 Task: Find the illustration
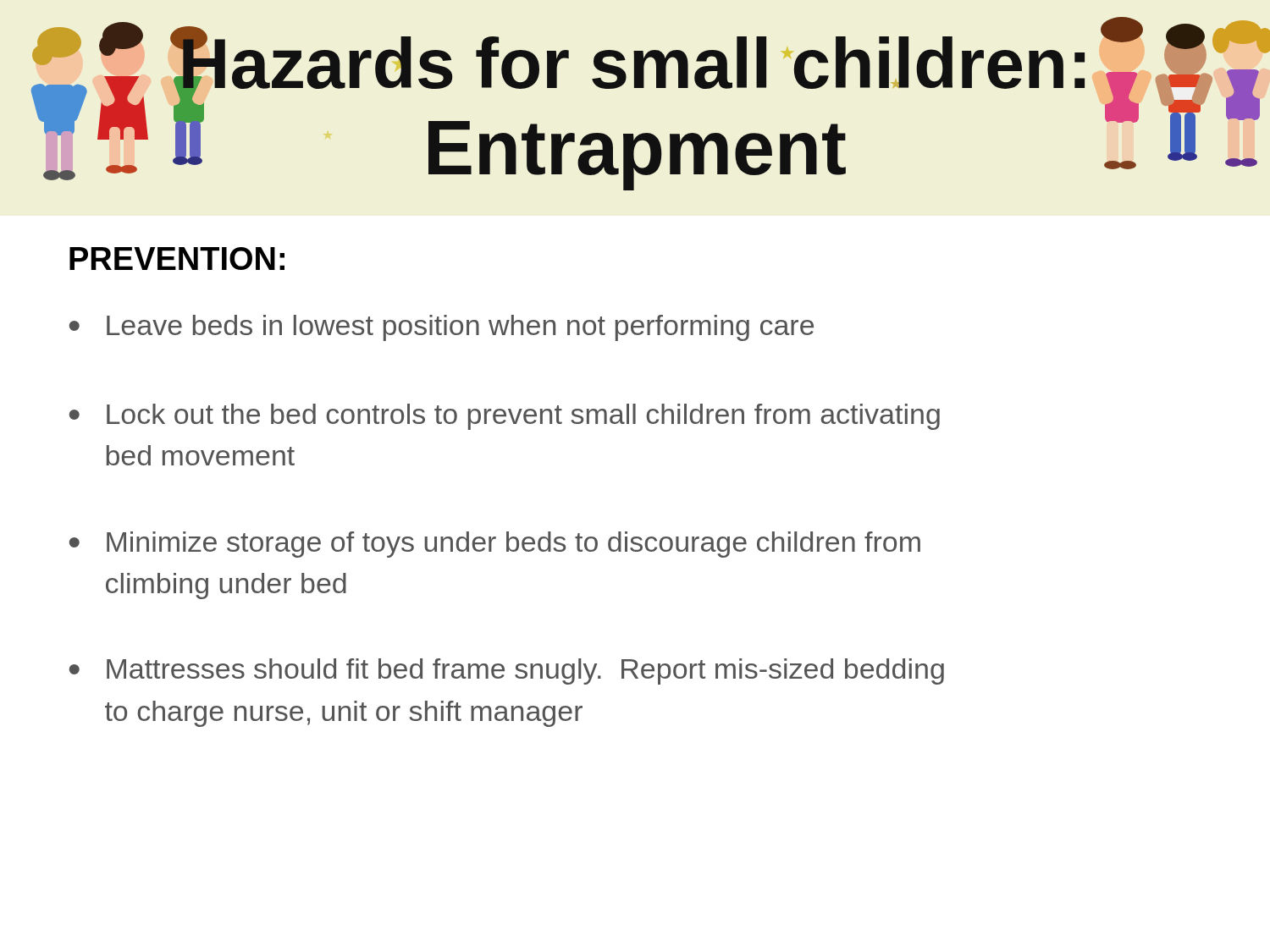pos(635,108)
